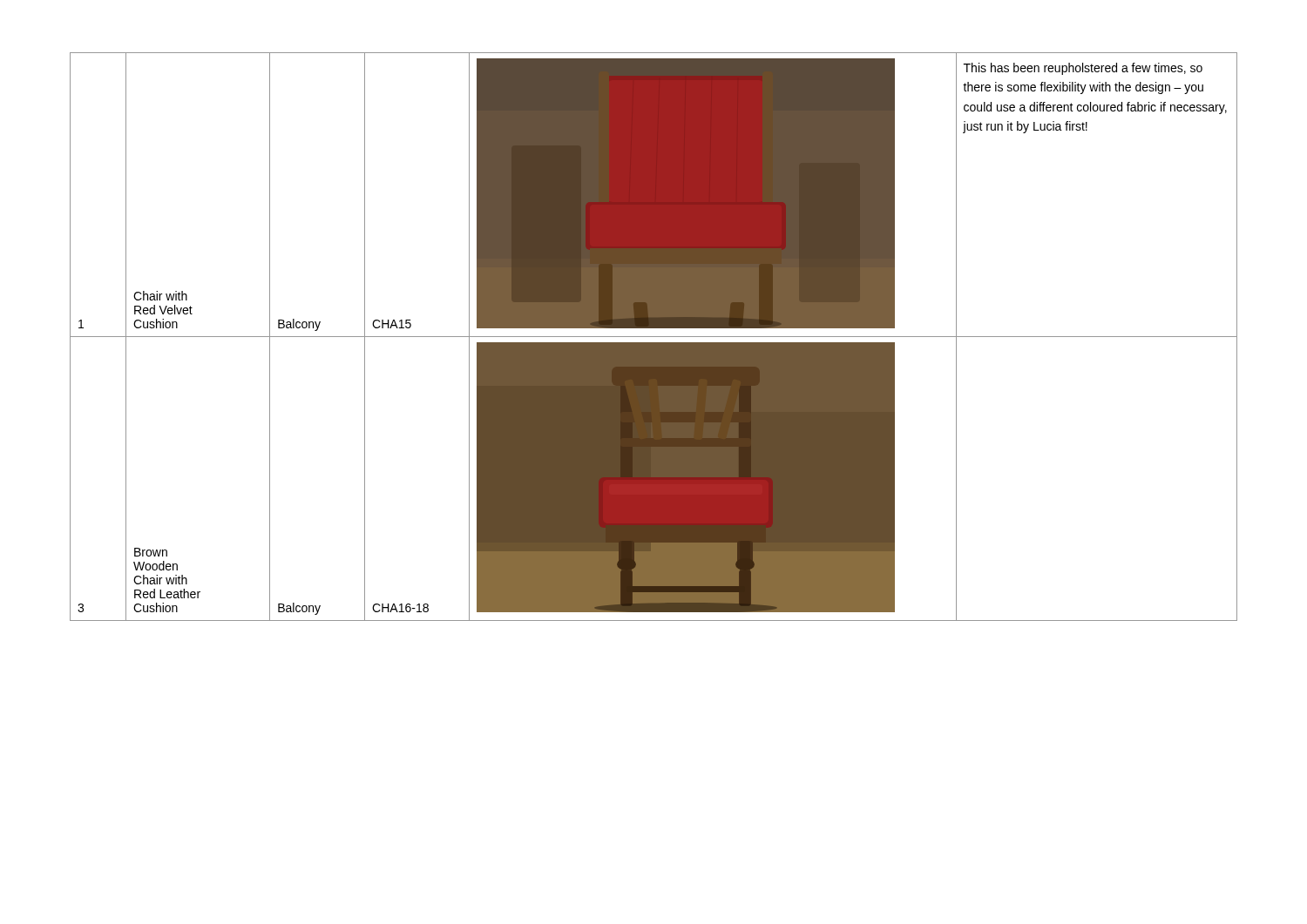The image size is (1307, 924).
Task: Select the table that reads "This has been reupholstered"
Action: click(654, 337)
